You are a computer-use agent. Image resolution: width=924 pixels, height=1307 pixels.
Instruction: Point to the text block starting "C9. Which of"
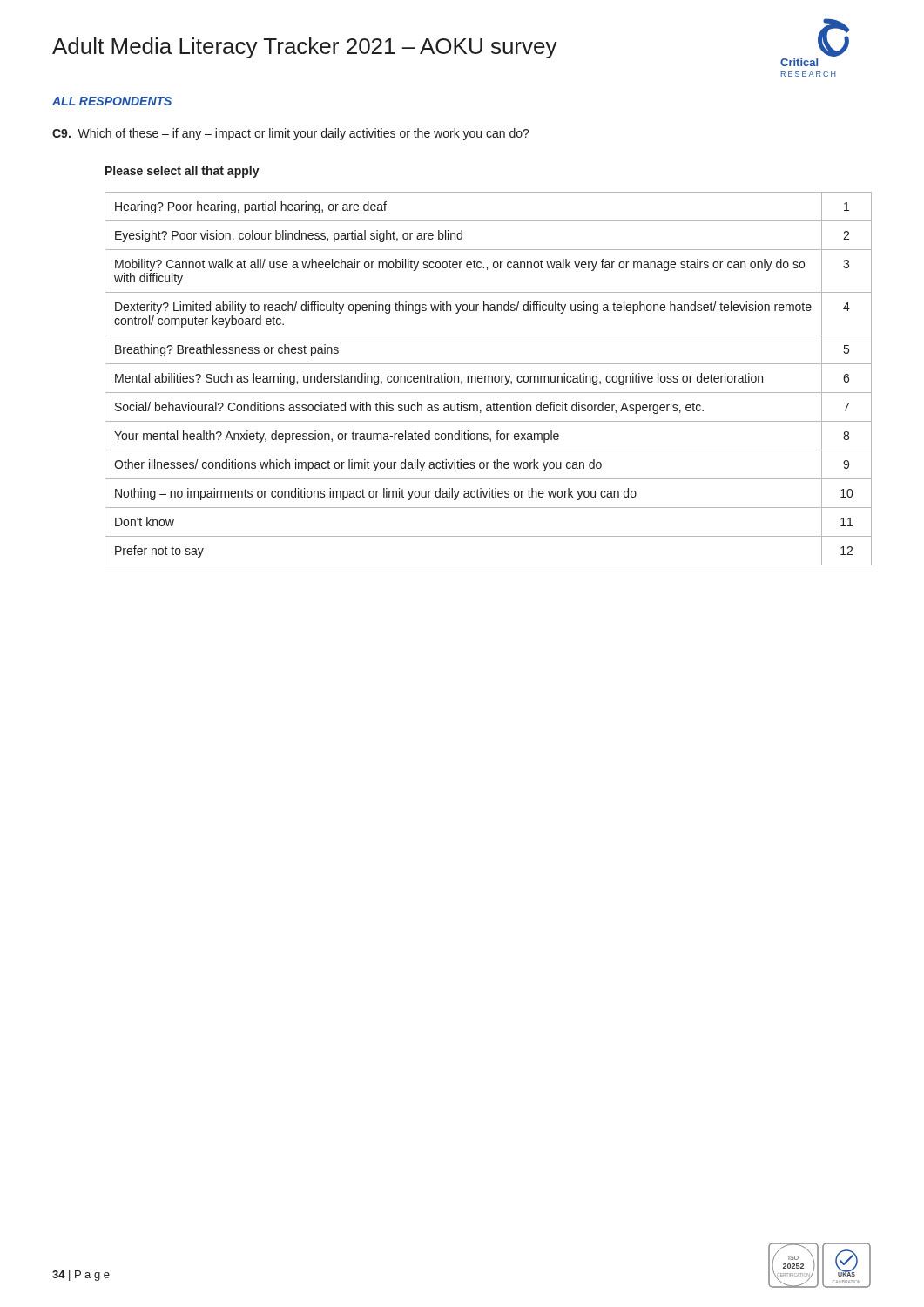coord(291,133)
